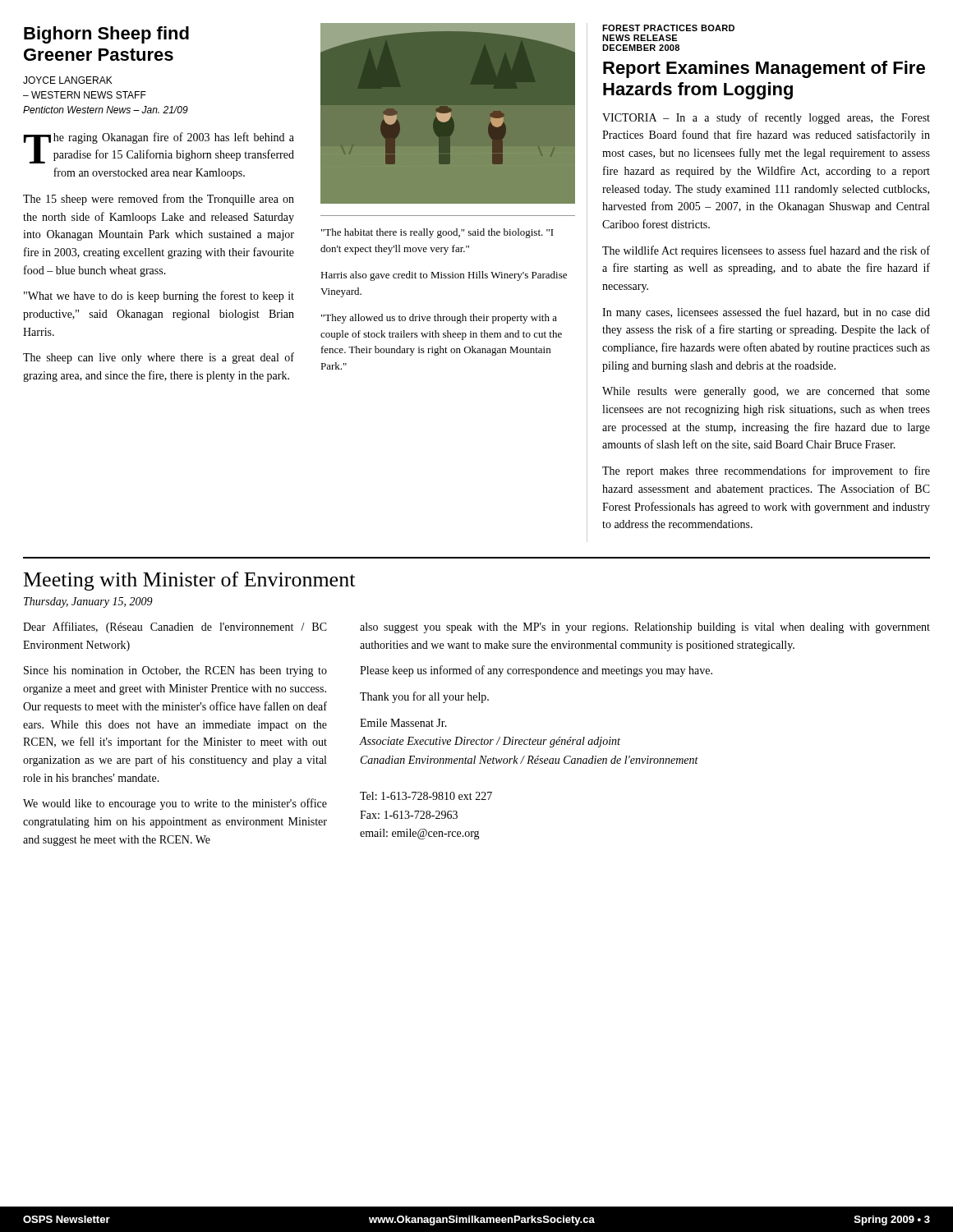This screenshot has width=953, height=1232.
Task: Locate the text block with the text "We would like"
Action: pyautogui.click(x=175, y=822)
